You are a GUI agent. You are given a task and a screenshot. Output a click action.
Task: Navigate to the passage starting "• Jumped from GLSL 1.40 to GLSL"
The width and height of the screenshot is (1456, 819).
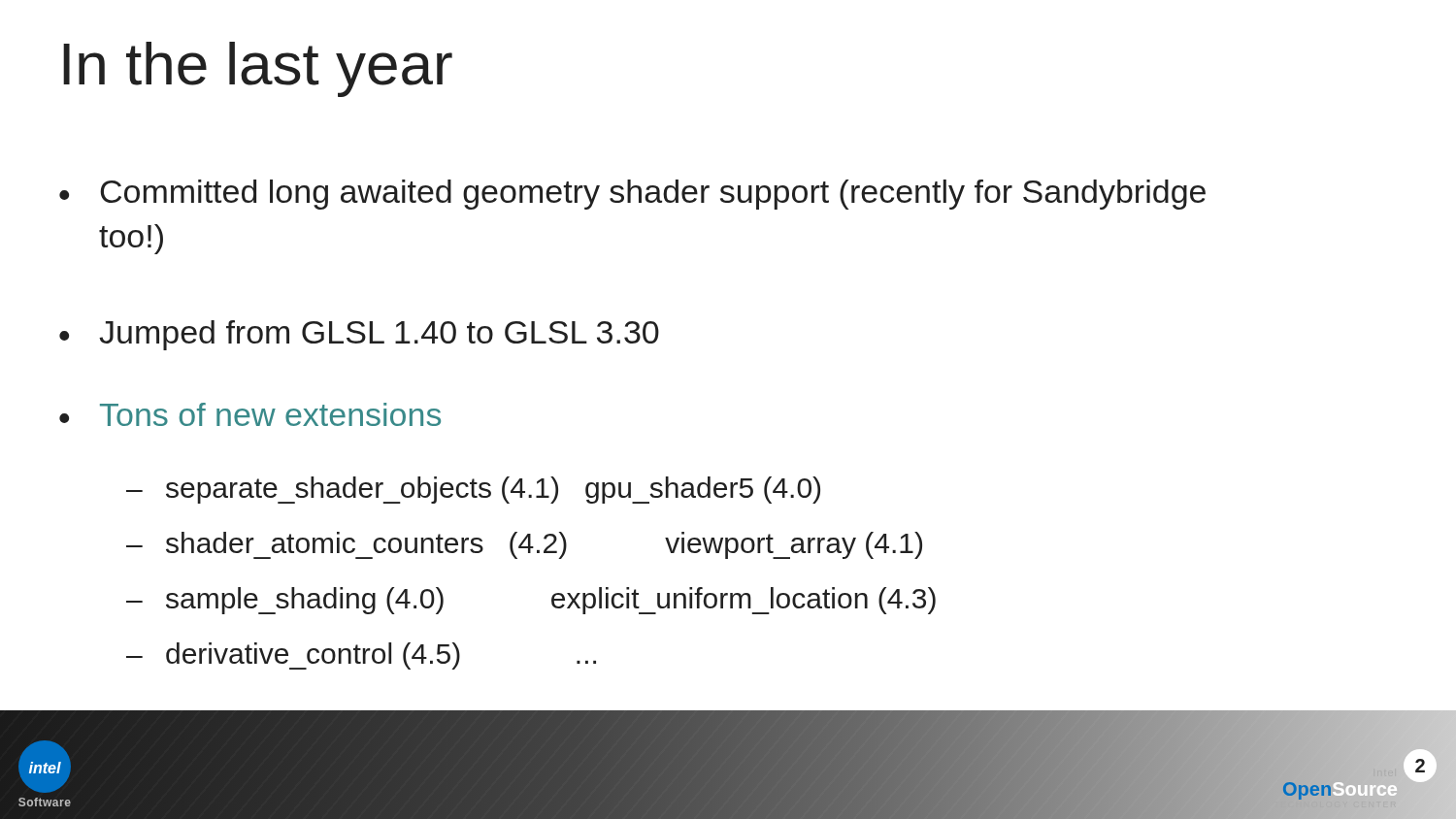coord(359,335)
